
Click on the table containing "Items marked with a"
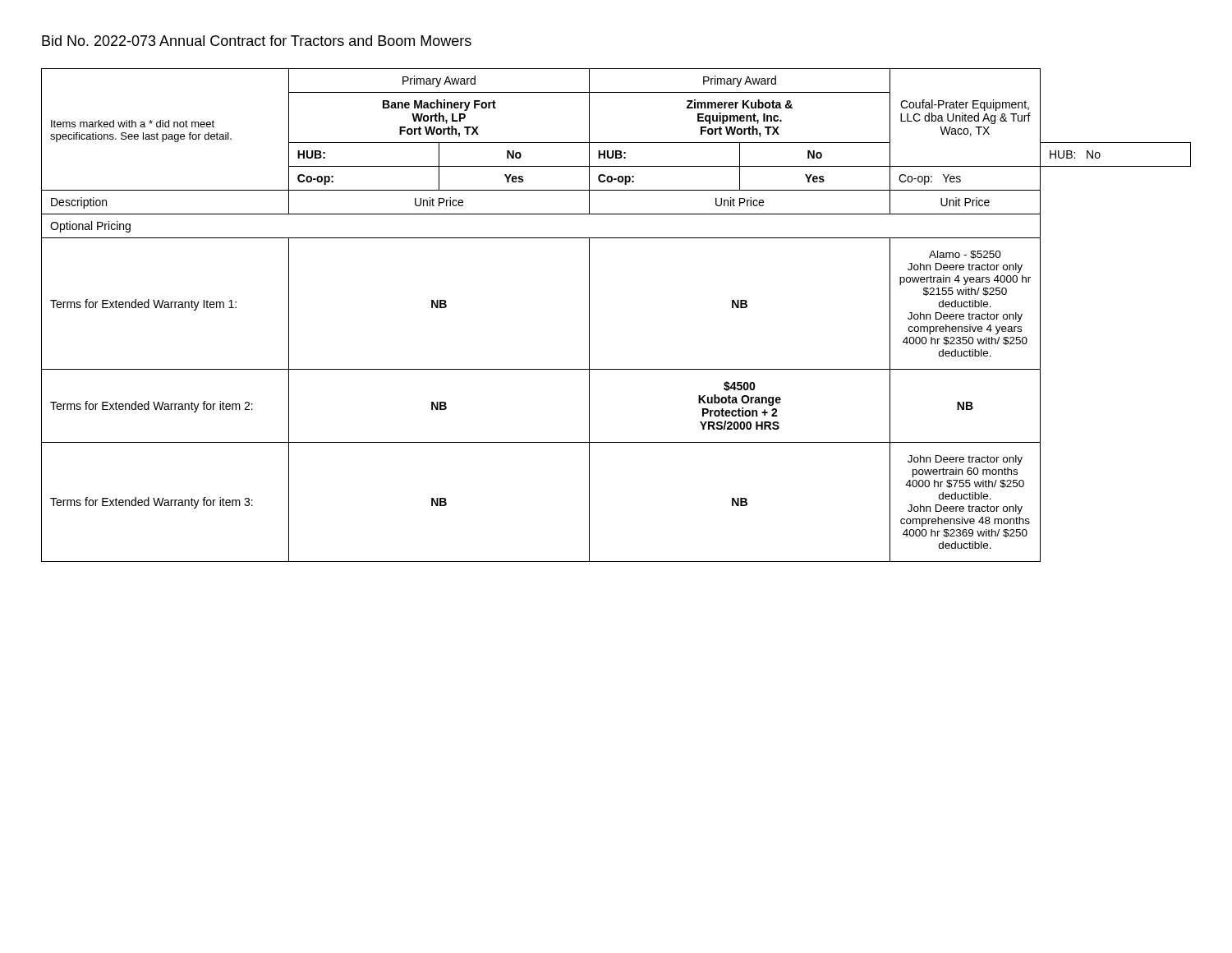616,315
